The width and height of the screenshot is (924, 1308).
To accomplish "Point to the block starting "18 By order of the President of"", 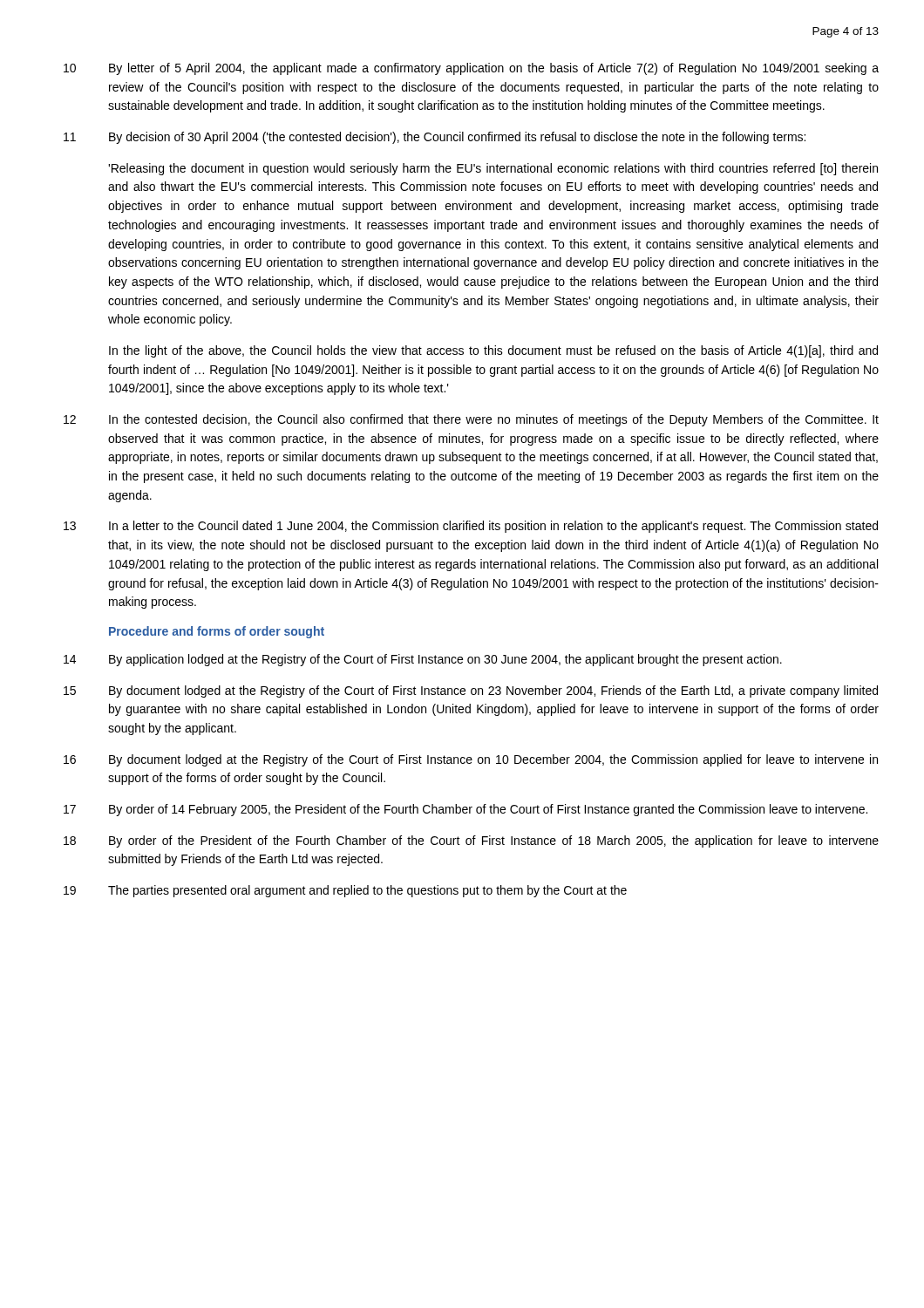I will tap(471, 851).
